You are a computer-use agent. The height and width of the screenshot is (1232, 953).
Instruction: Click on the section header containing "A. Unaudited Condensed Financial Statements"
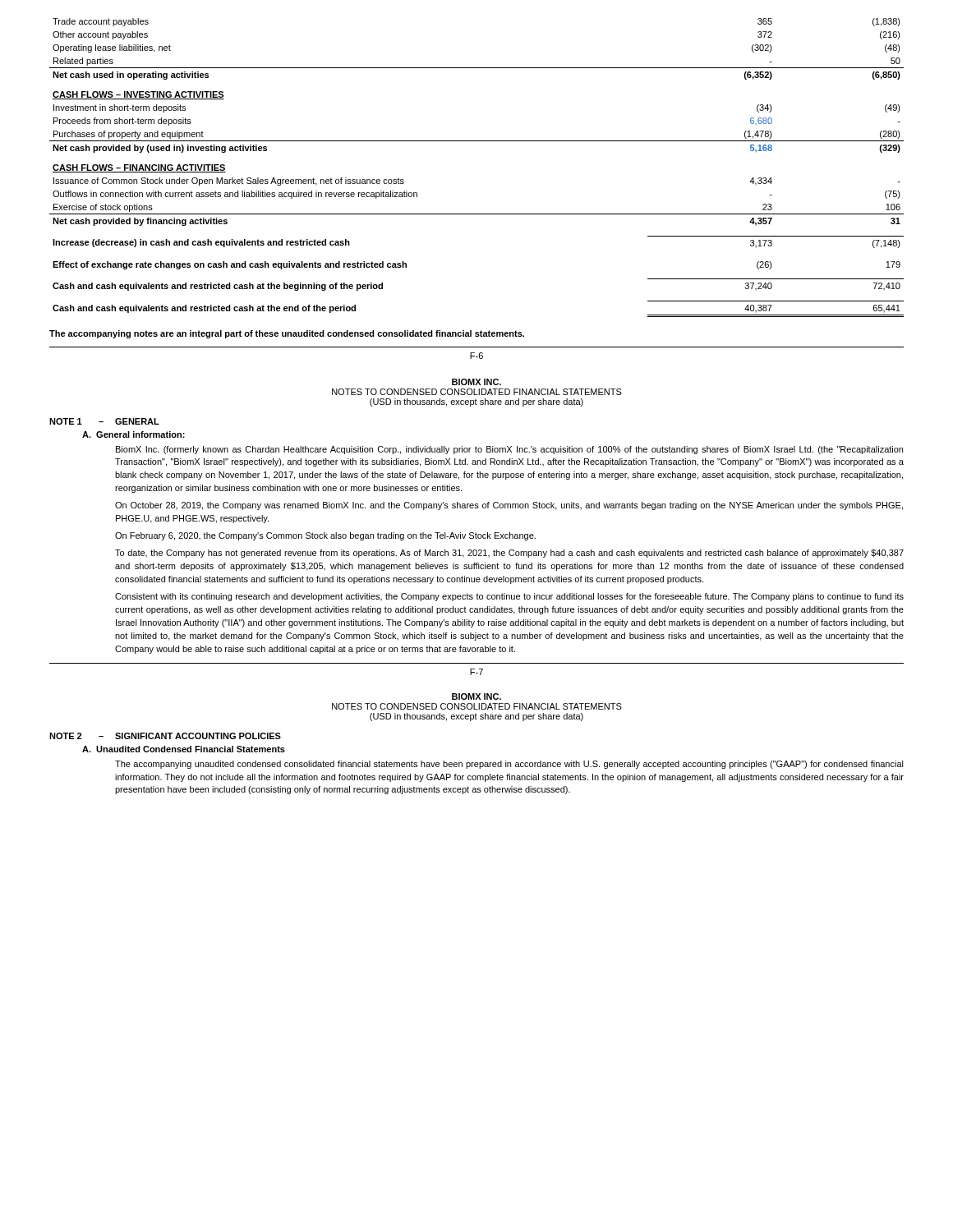184,749
